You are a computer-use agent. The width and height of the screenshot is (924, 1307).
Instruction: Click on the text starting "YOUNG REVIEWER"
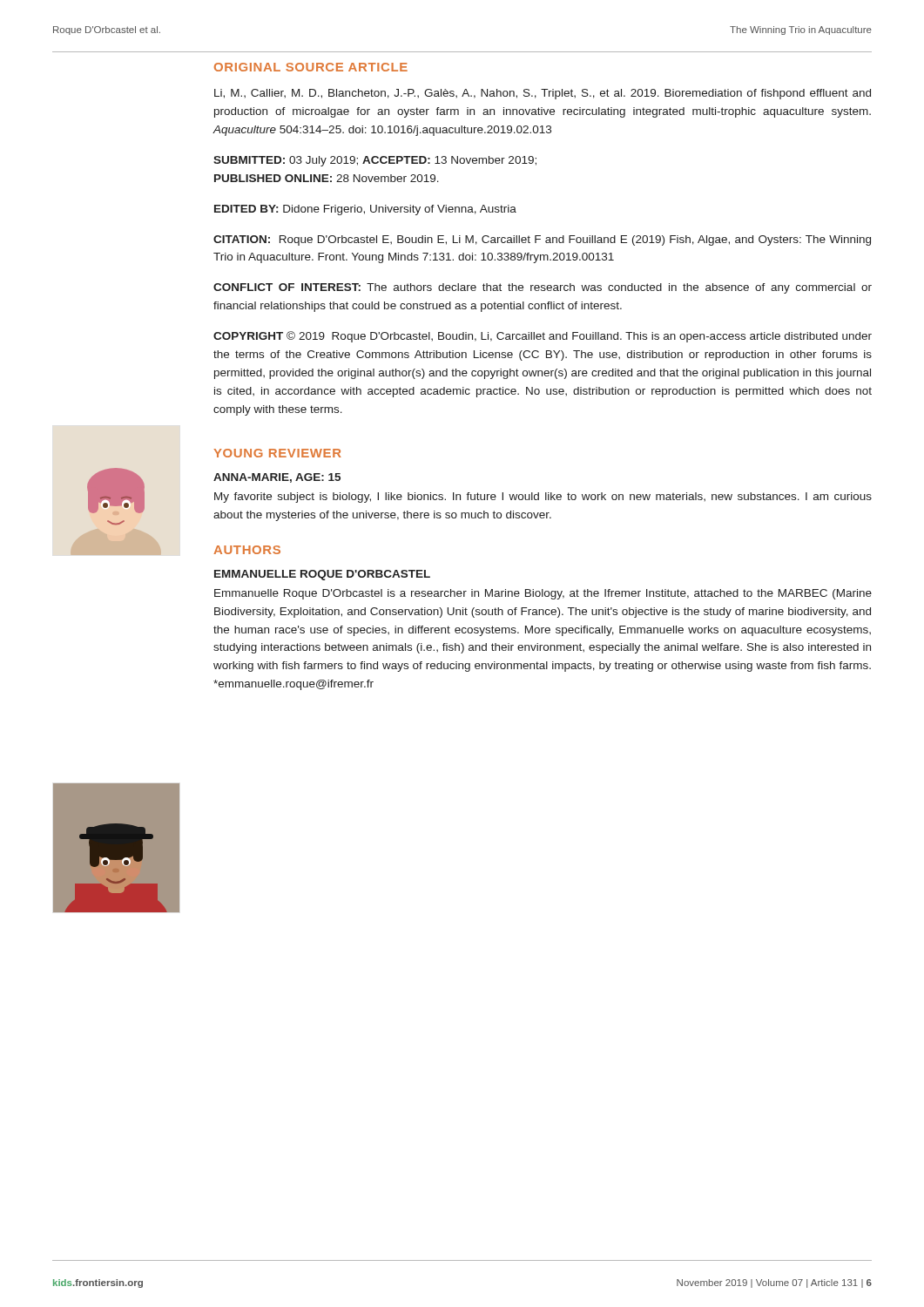coord(278,453)
